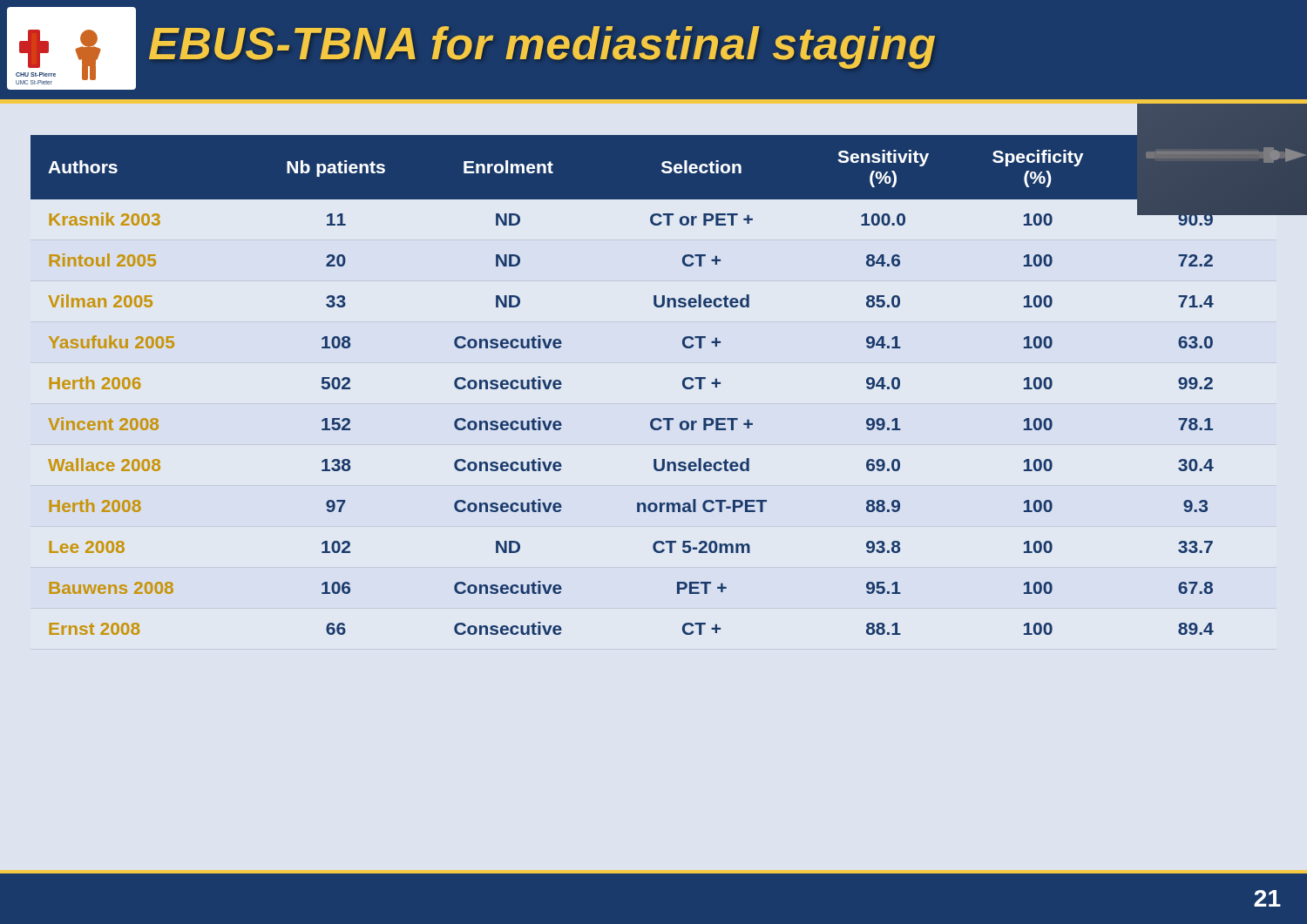Find the logo

click(x=71, y=48)
